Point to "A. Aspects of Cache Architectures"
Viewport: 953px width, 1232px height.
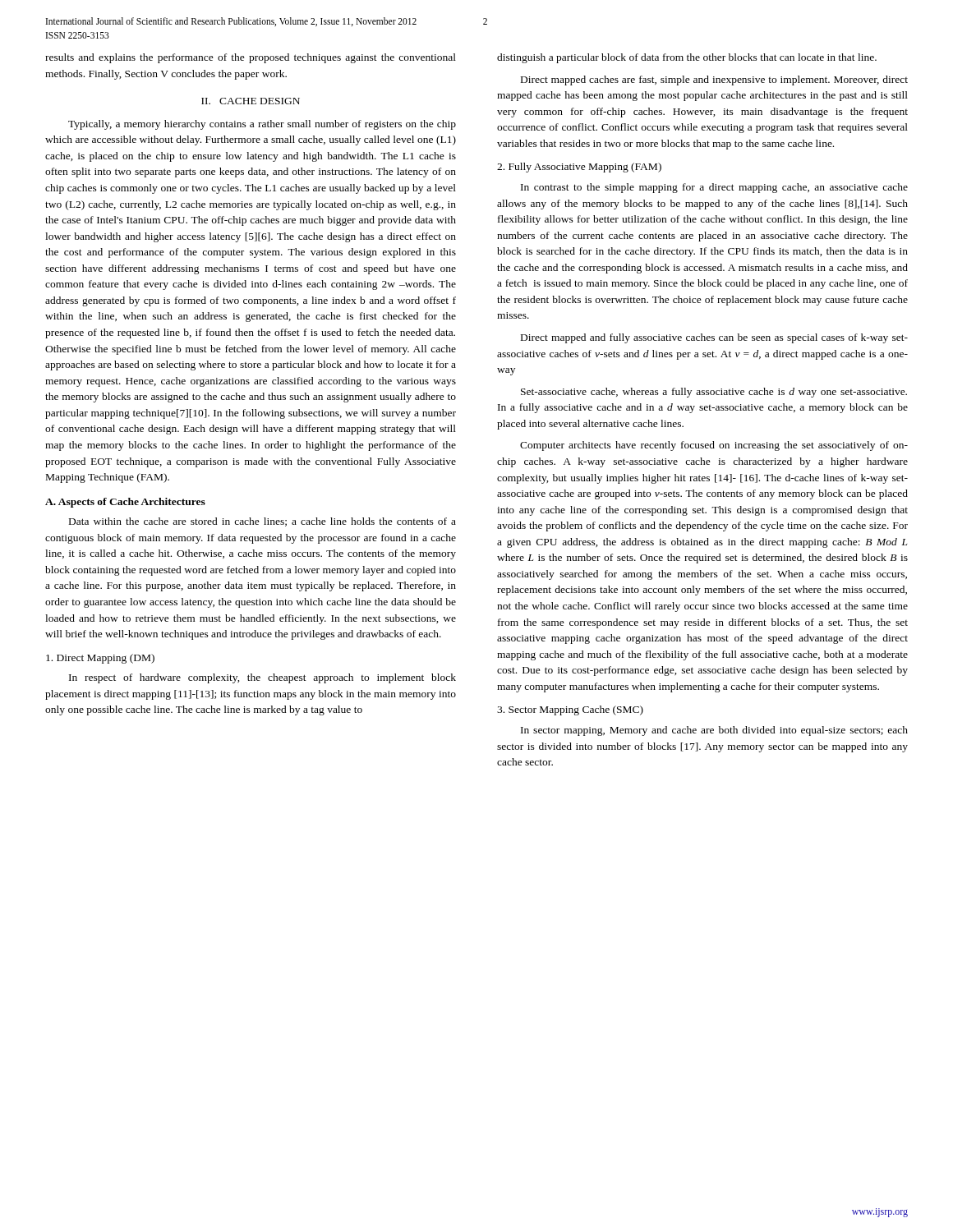click(125, 501)
